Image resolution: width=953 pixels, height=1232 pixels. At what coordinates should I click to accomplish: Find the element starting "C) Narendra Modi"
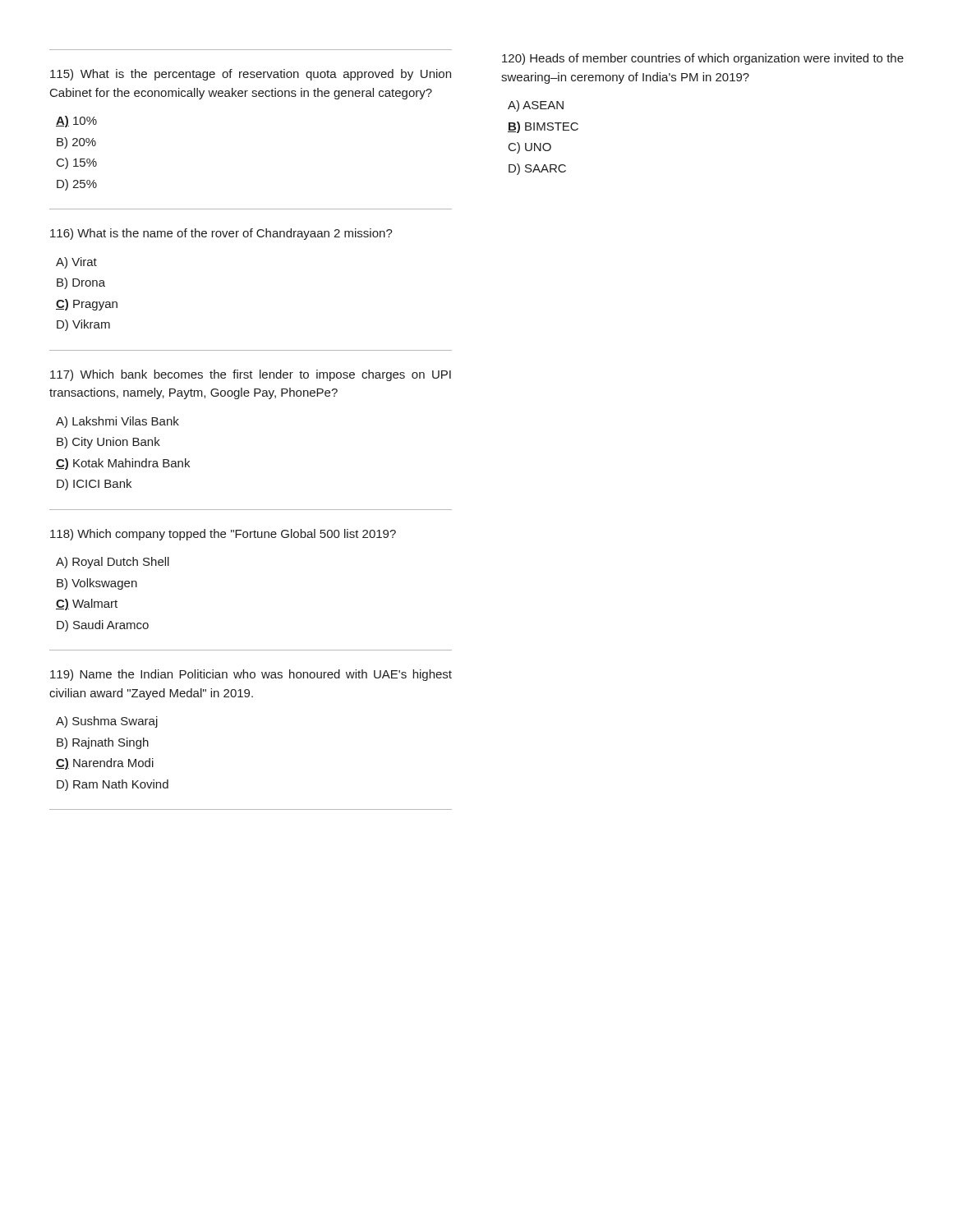coord(105,763)
